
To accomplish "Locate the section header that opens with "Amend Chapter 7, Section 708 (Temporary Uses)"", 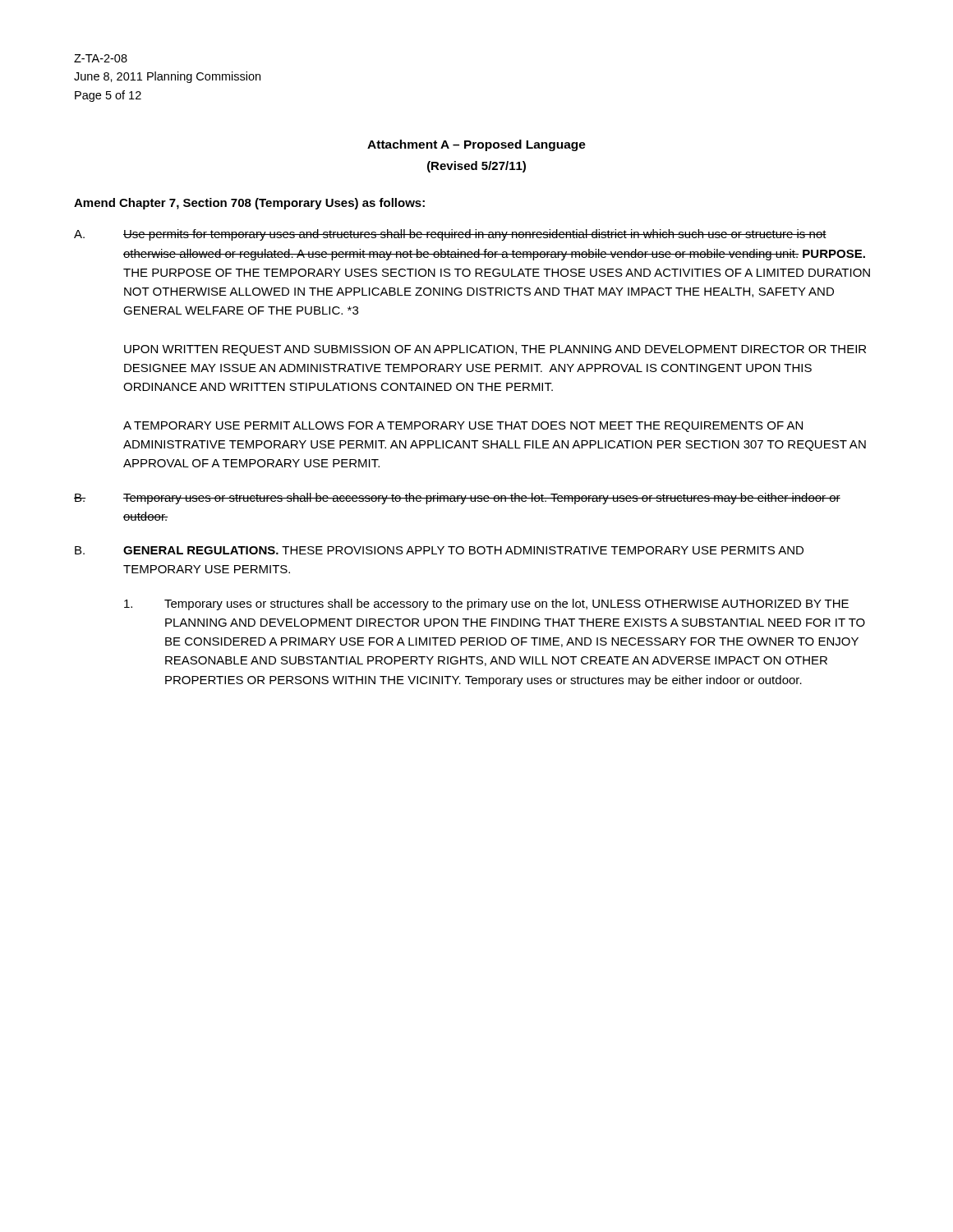I will point(250,203).
